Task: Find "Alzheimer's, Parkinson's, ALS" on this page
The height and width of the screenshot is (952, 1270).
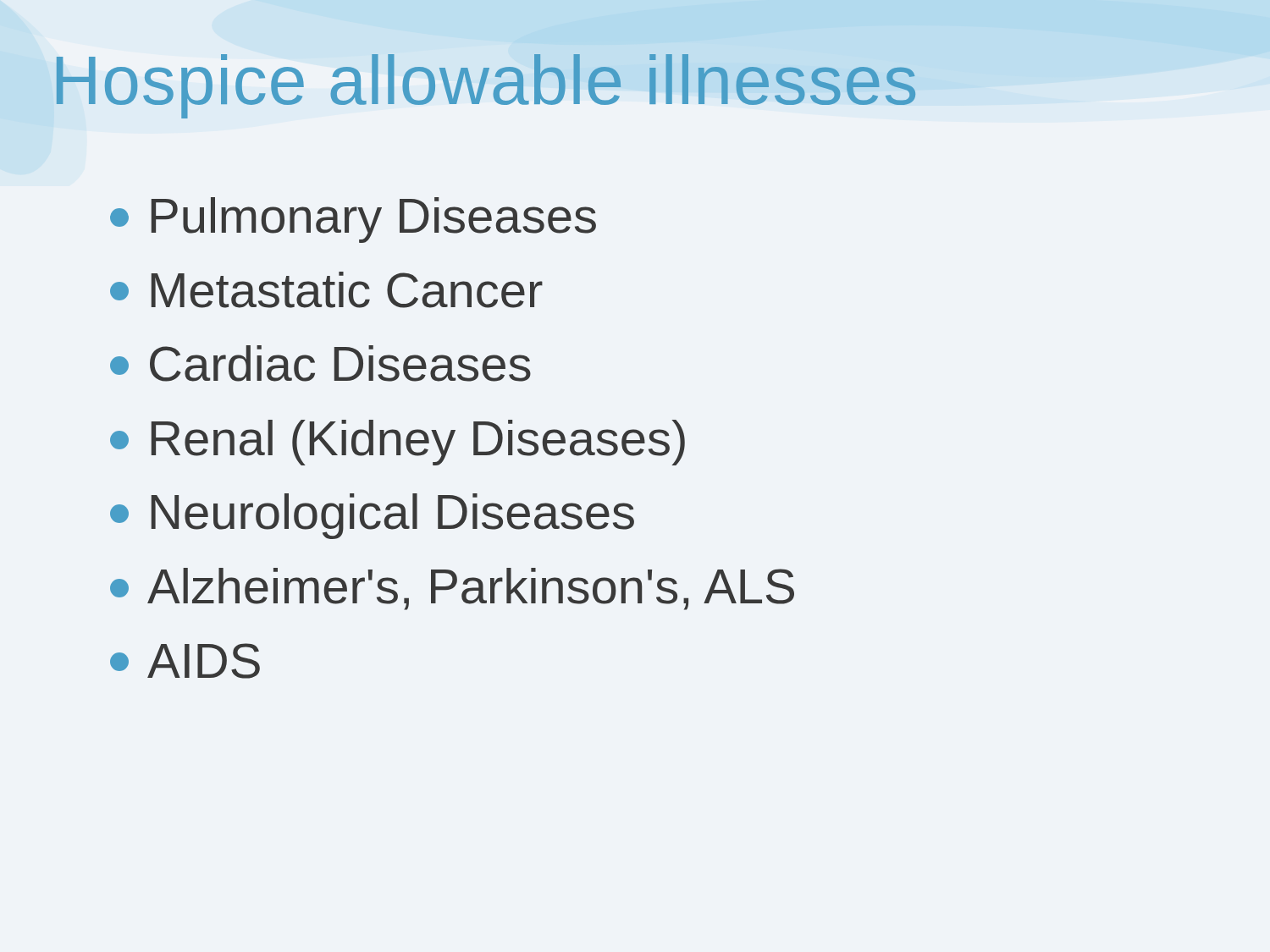Action: tap(453, 586)
